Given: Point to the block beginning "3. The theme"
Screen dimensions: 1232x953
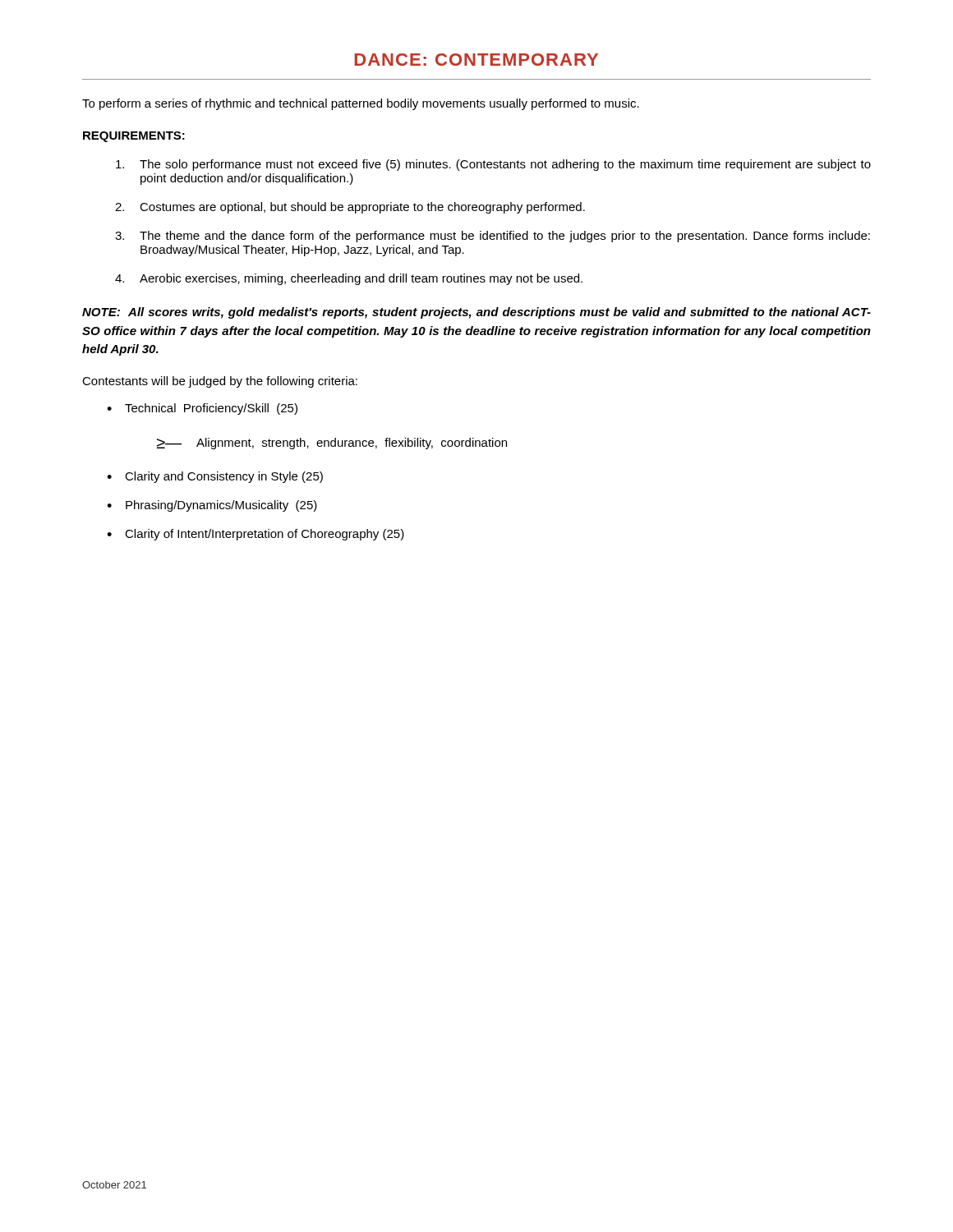Looking at the screenshot, I should click(x=493, y=242).
